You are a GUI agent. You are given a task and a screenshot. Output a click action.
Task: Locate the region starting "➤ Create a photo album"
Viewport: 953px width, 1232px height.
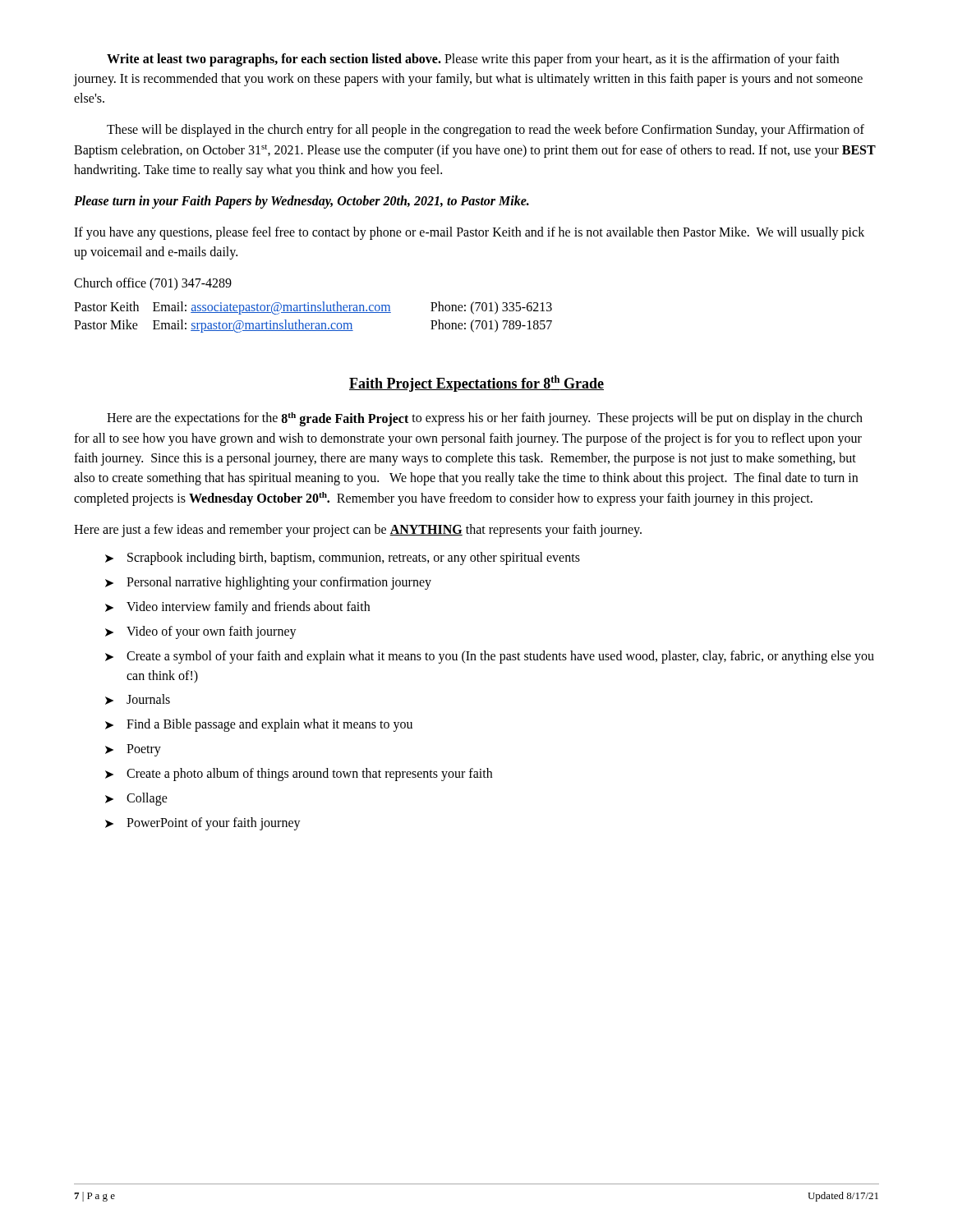pyautogui.click(x=491, y=774)
